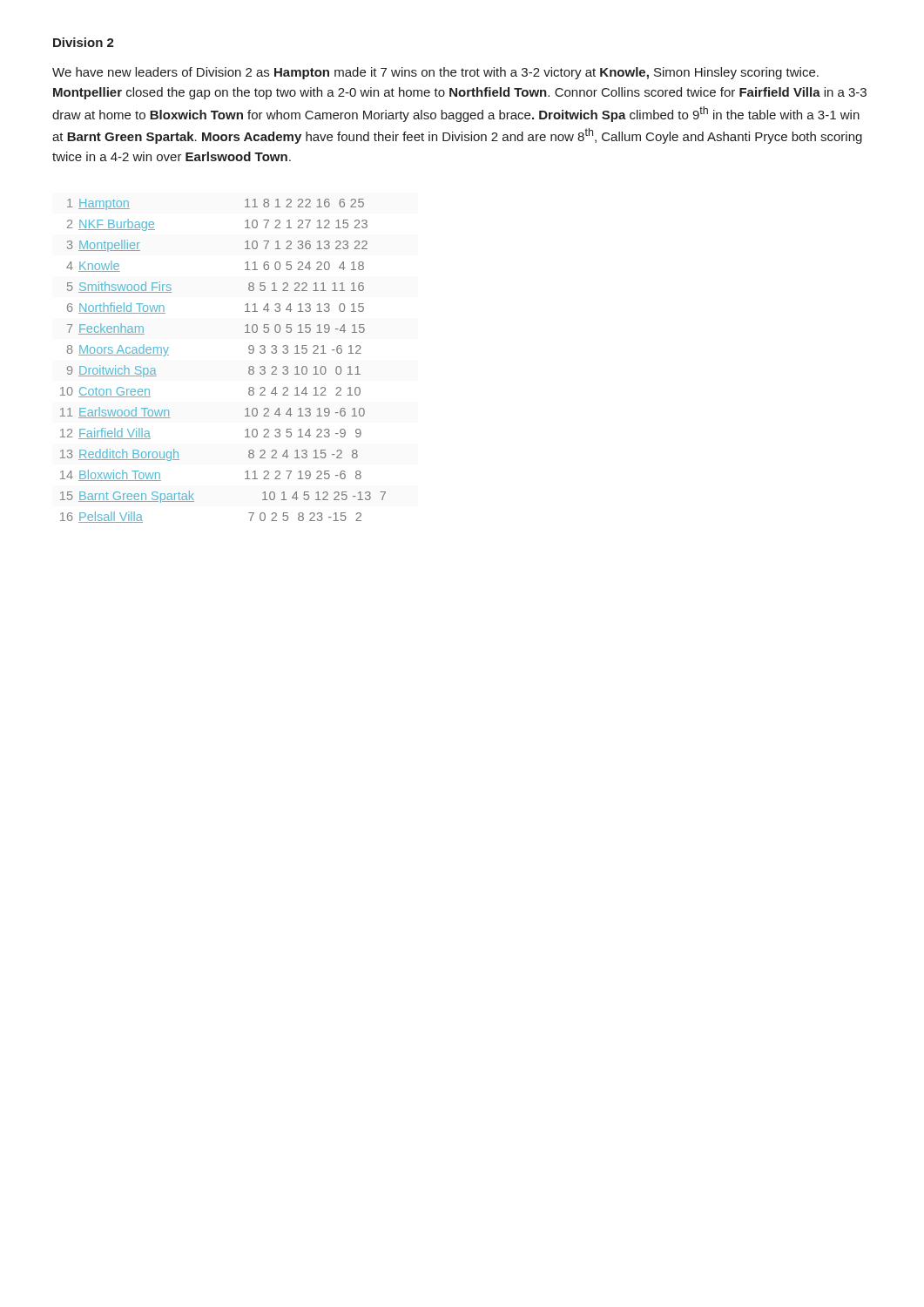Find the section header that says "Division 2"

83,42
